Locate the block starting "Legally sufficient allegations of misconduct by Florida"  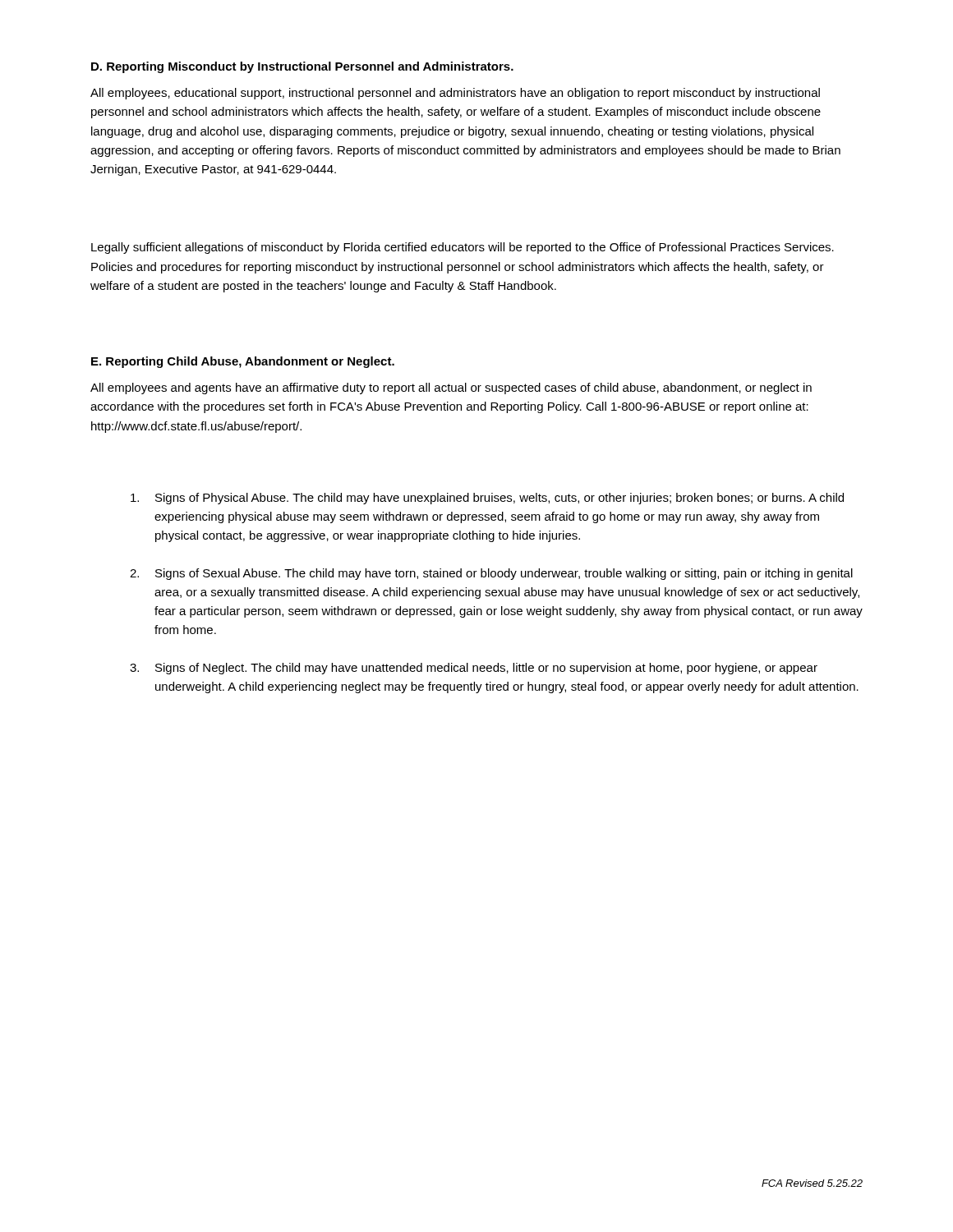[x=462, y=266]
